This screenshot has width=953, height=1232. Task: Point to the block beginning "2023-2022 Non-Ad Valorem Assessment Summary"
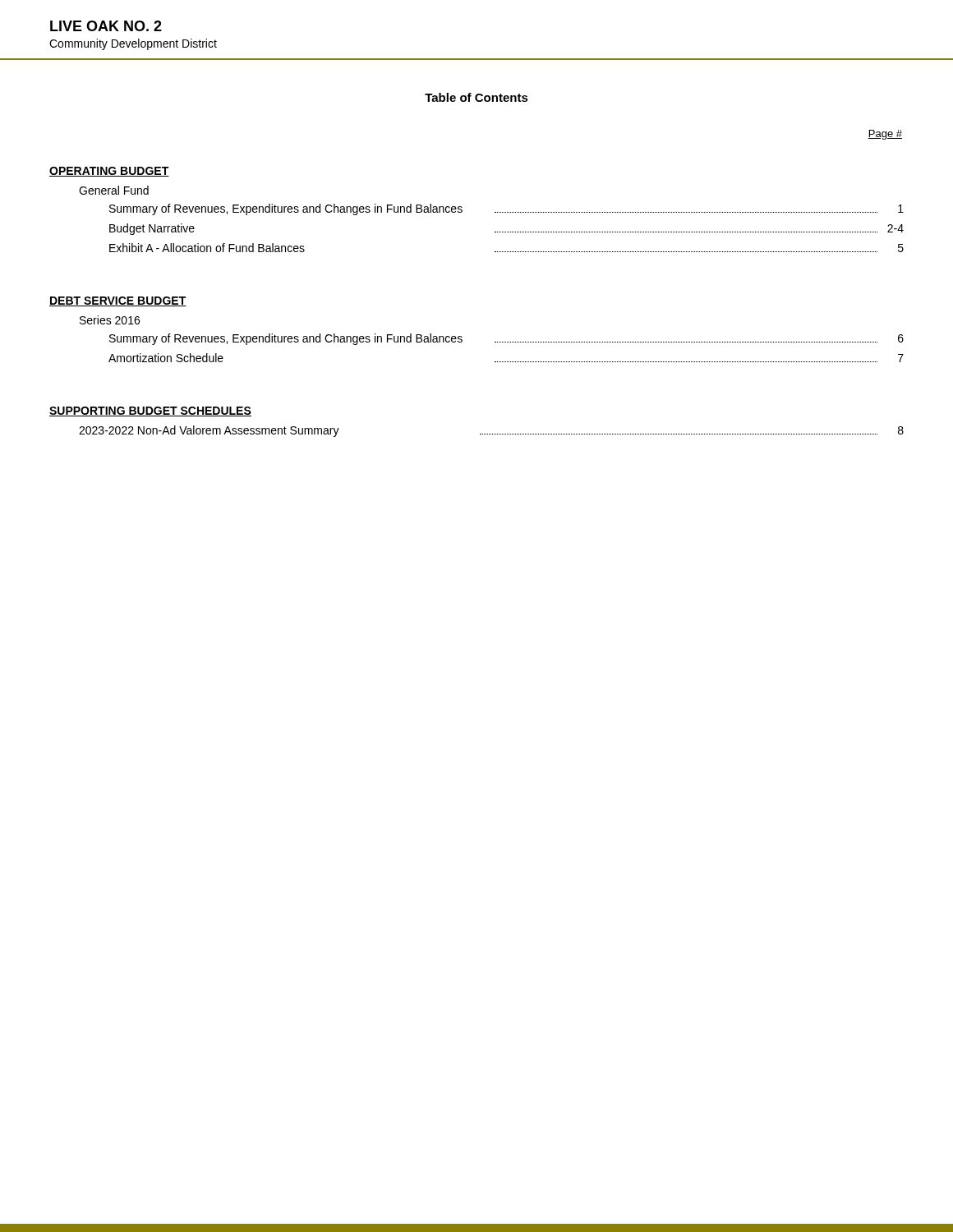(491, 430)
